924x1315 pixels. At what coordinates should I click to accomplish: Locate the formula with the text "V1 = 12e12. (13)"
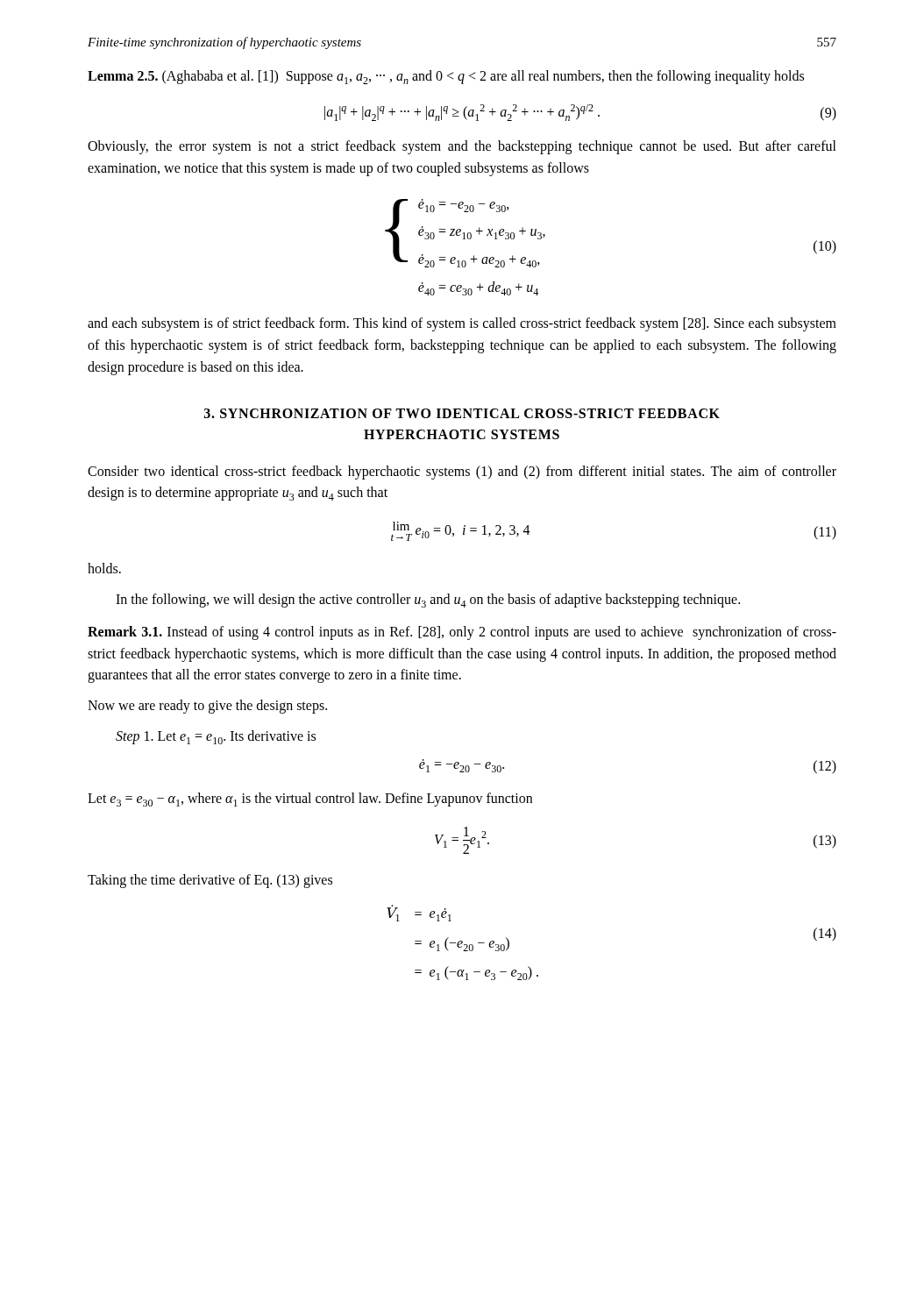469,840
